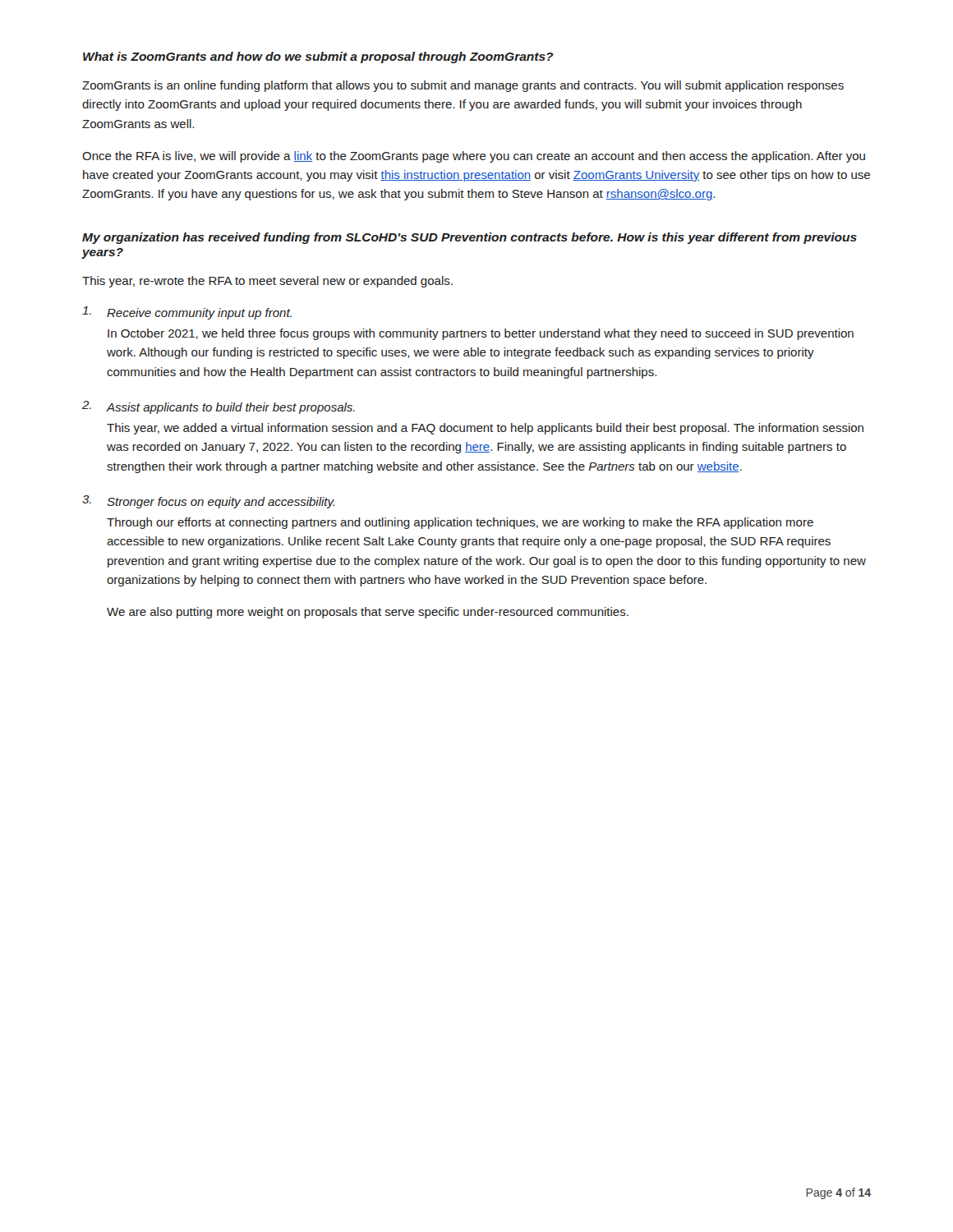This screenshot has height=1232, width=953.
Task: Point to the element starting "What is ZoomGrants and how do"
Action: 476,57
